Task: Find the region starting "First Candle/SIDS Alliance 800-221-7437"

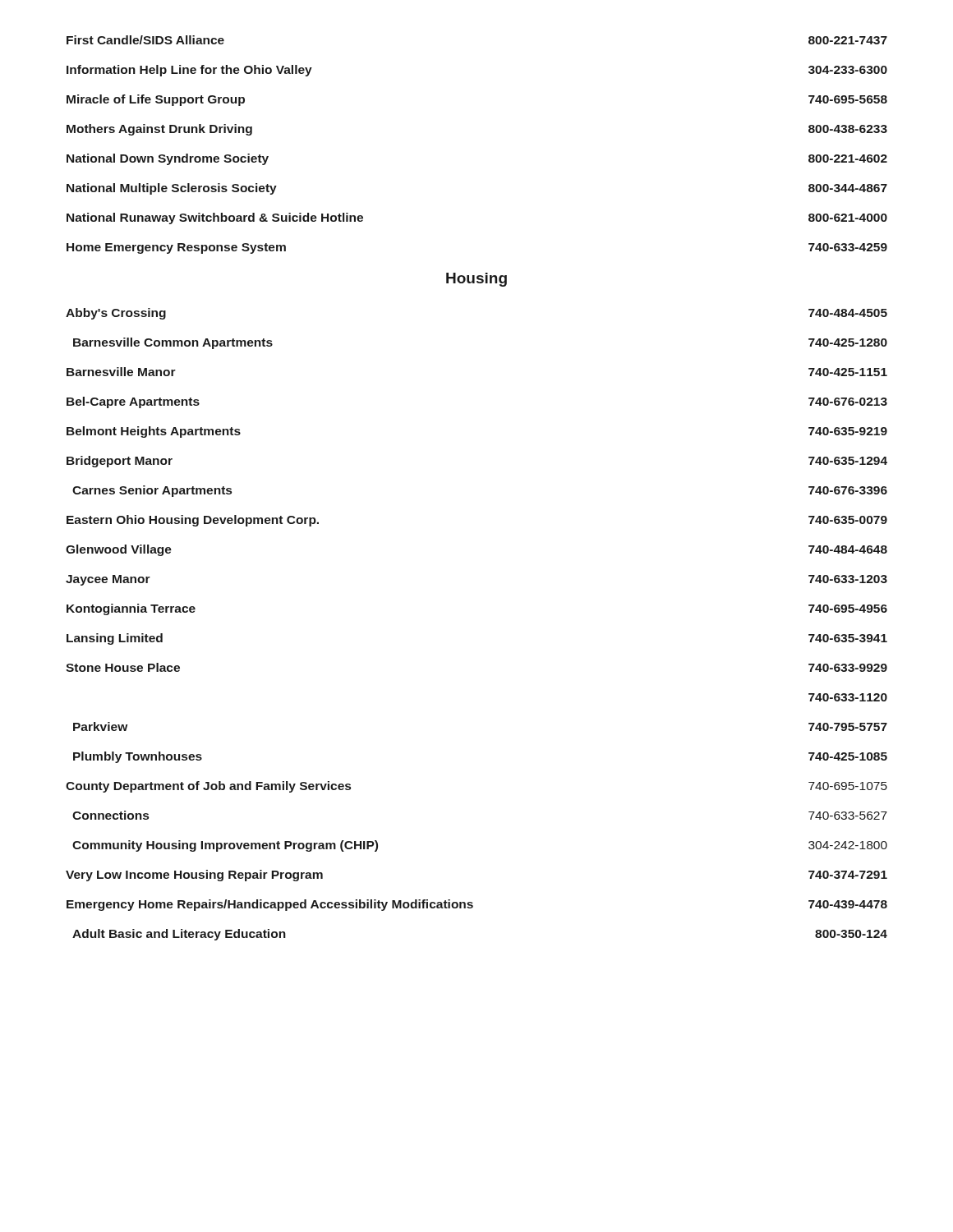Action: pyautogui.click(x=142, y=40)
